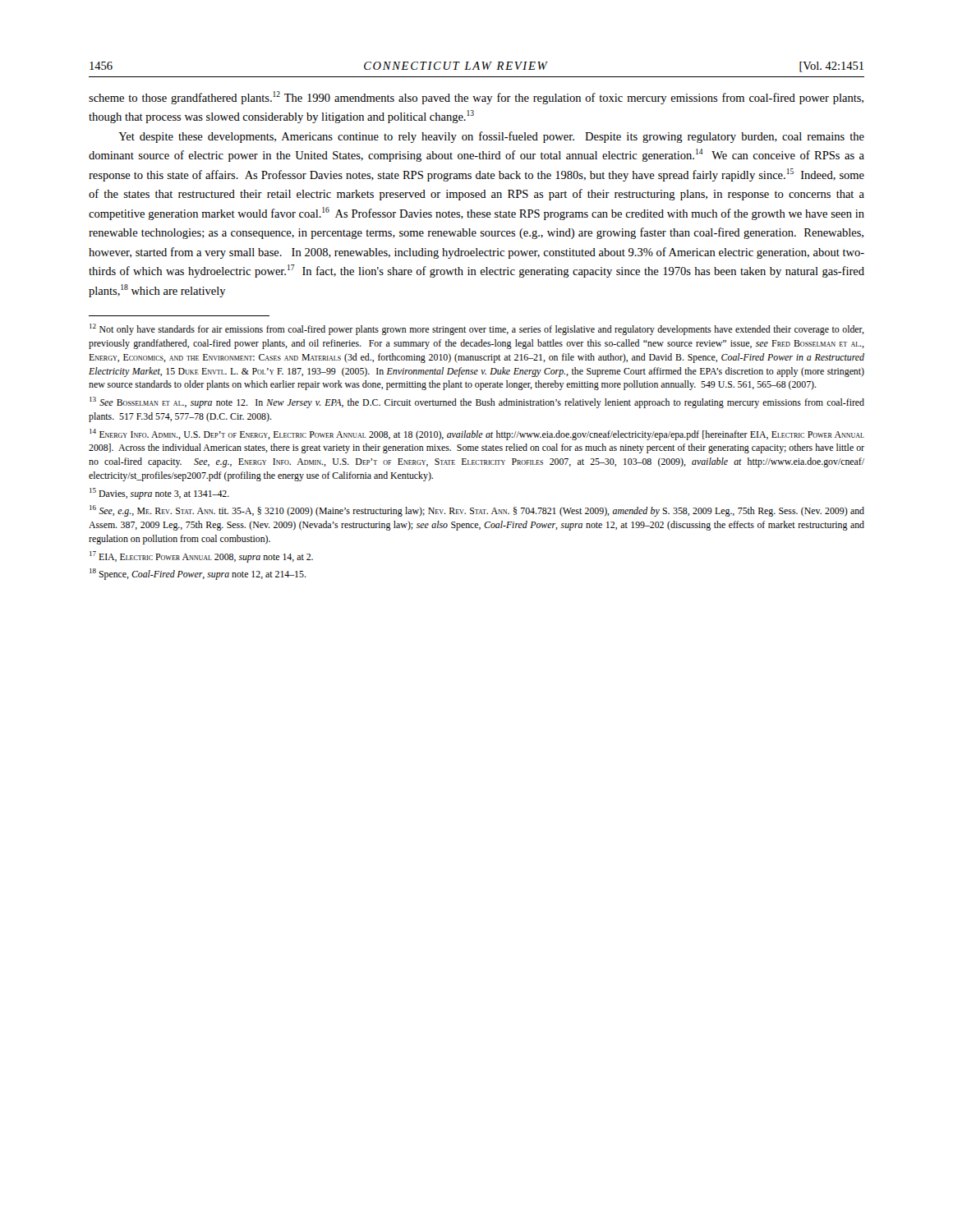
Task: Navigate to the passage starting "17 EIA, Electric Power Annual 2008,"
Action: tap(201, 556)
